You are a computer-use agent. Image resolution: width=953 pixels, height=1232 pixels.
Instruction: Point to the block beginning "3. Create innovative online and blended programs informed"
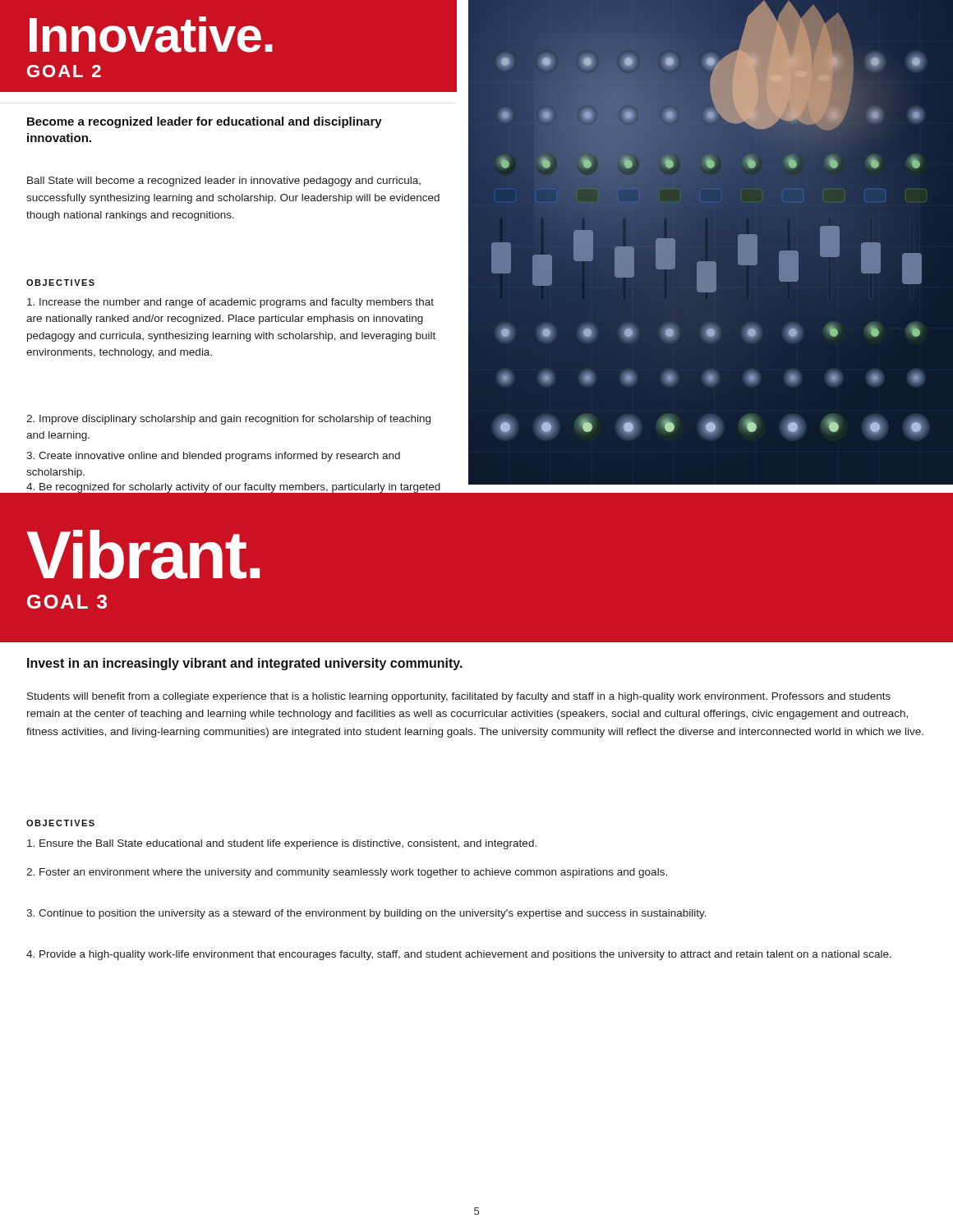point(213,464)
